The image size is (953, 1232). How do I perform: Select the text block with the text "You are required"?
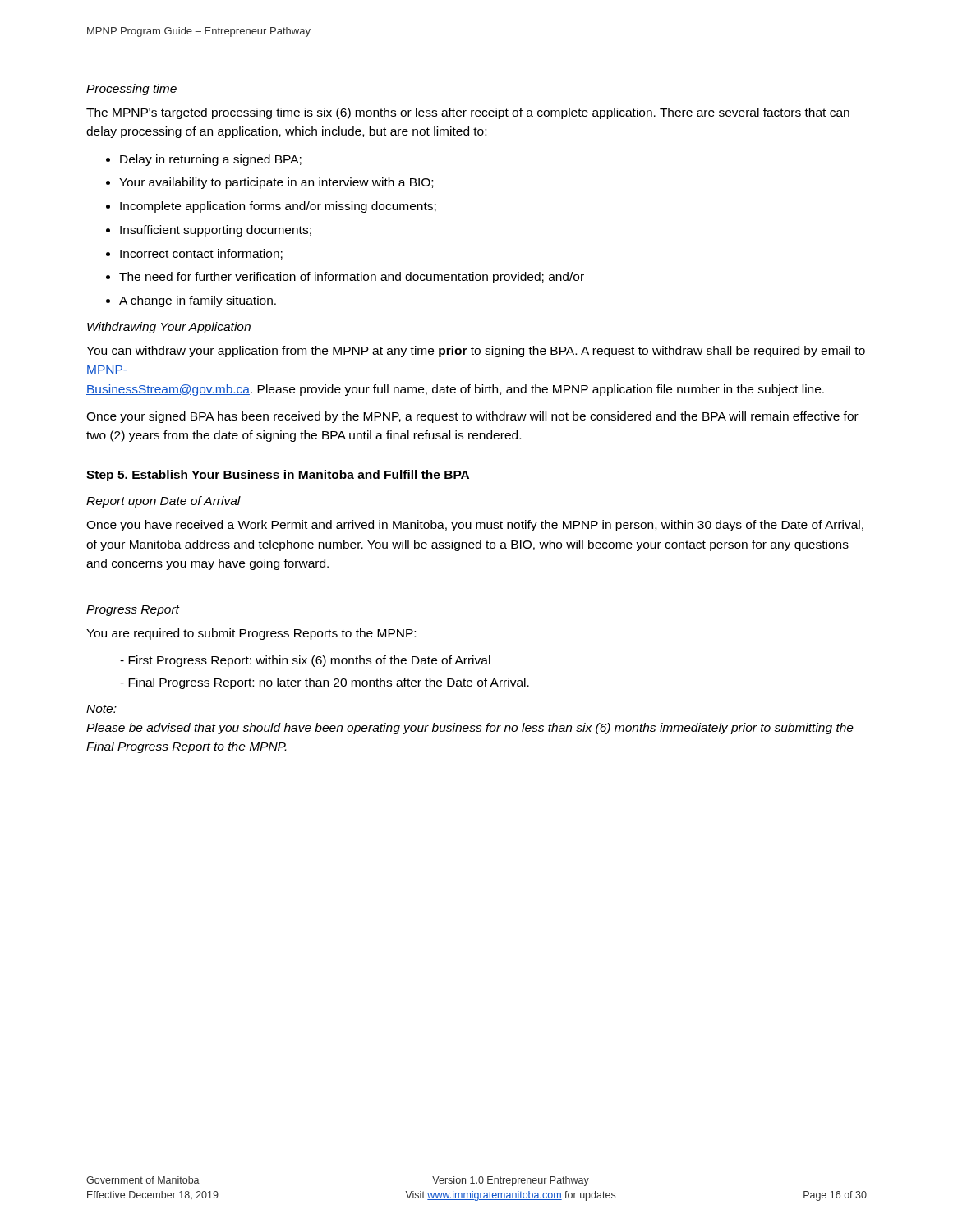pyautogui.click(x=252, y=633)
